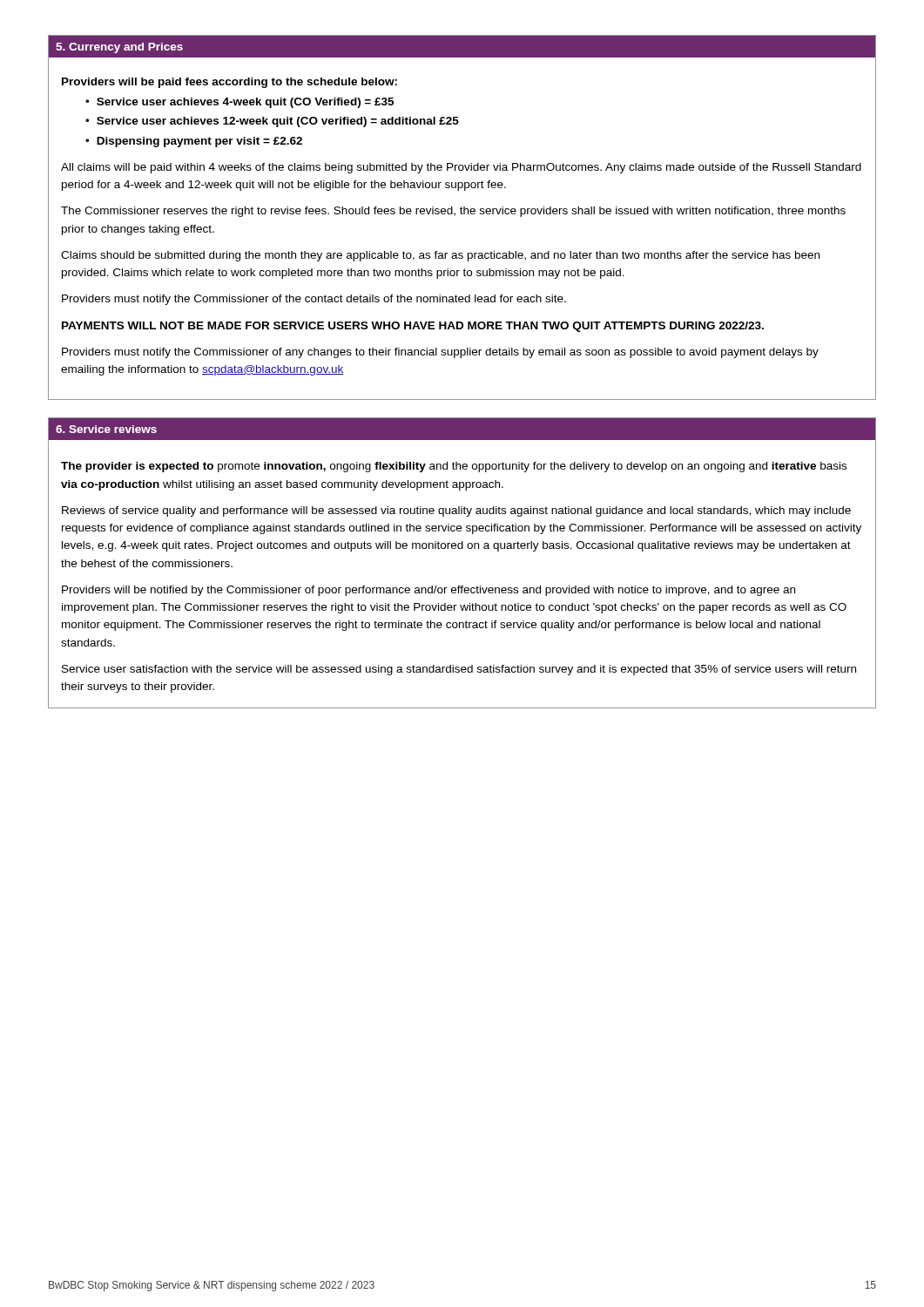The image size is (924, 1307).
Task: Find the element starting "PAYMENTS WILL NOT BE MADE"
Action: [x=413, y=325]
